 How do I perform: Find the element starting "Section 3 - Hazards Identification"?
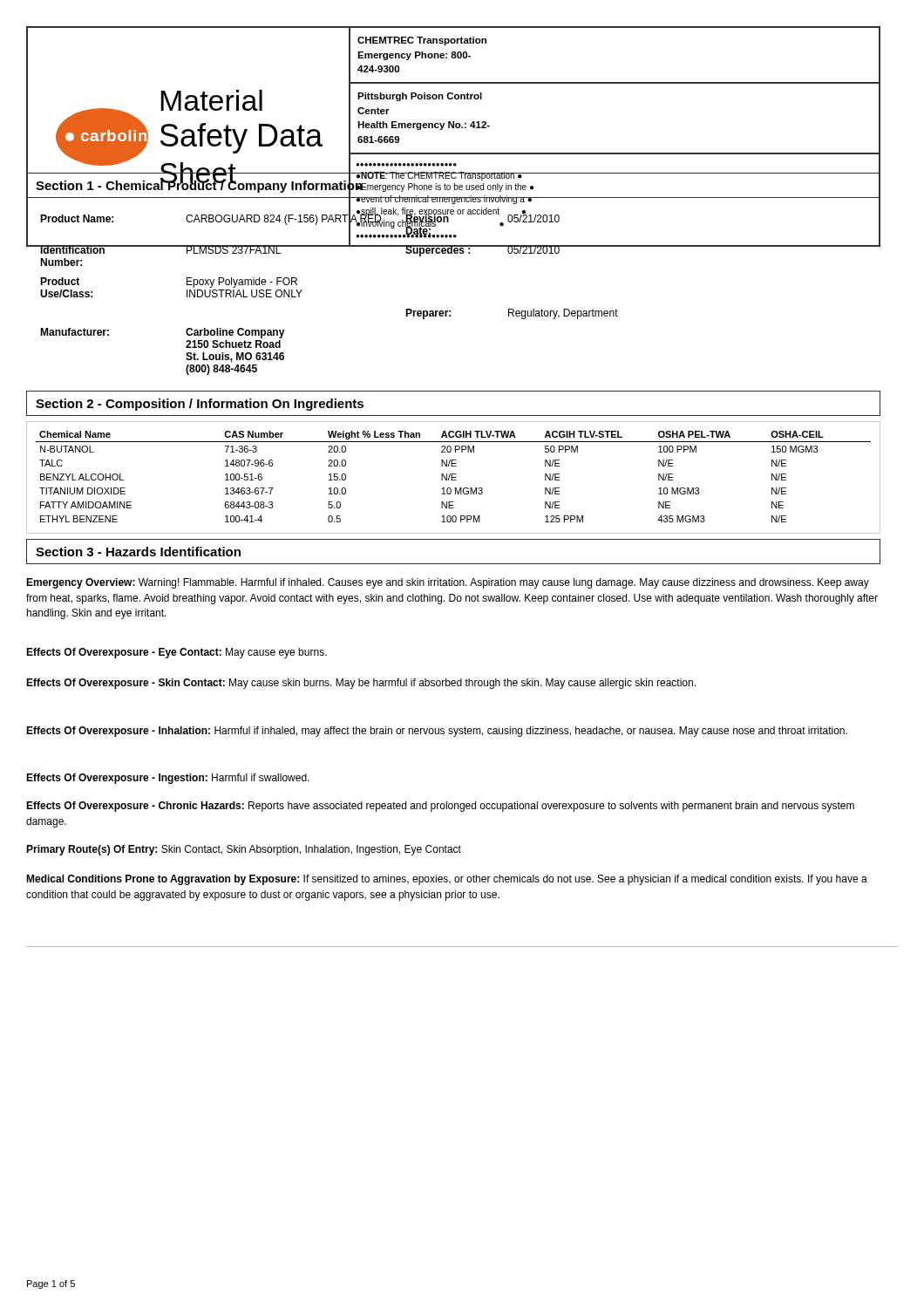pos(139,552)
